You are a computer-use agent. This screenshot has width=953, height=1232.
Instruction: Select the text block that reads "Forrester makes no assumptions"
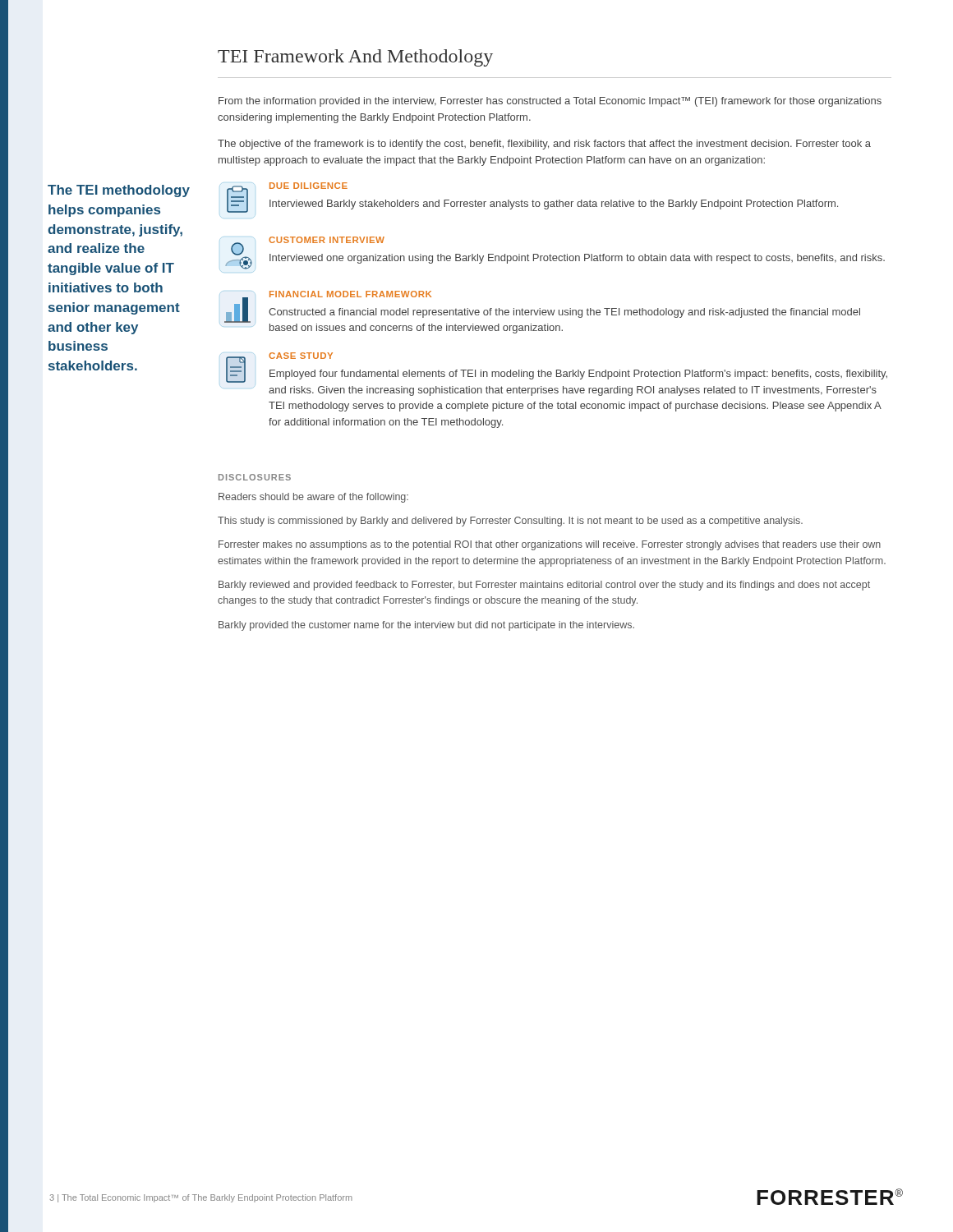pyautogui.click(x=552, y=553)
